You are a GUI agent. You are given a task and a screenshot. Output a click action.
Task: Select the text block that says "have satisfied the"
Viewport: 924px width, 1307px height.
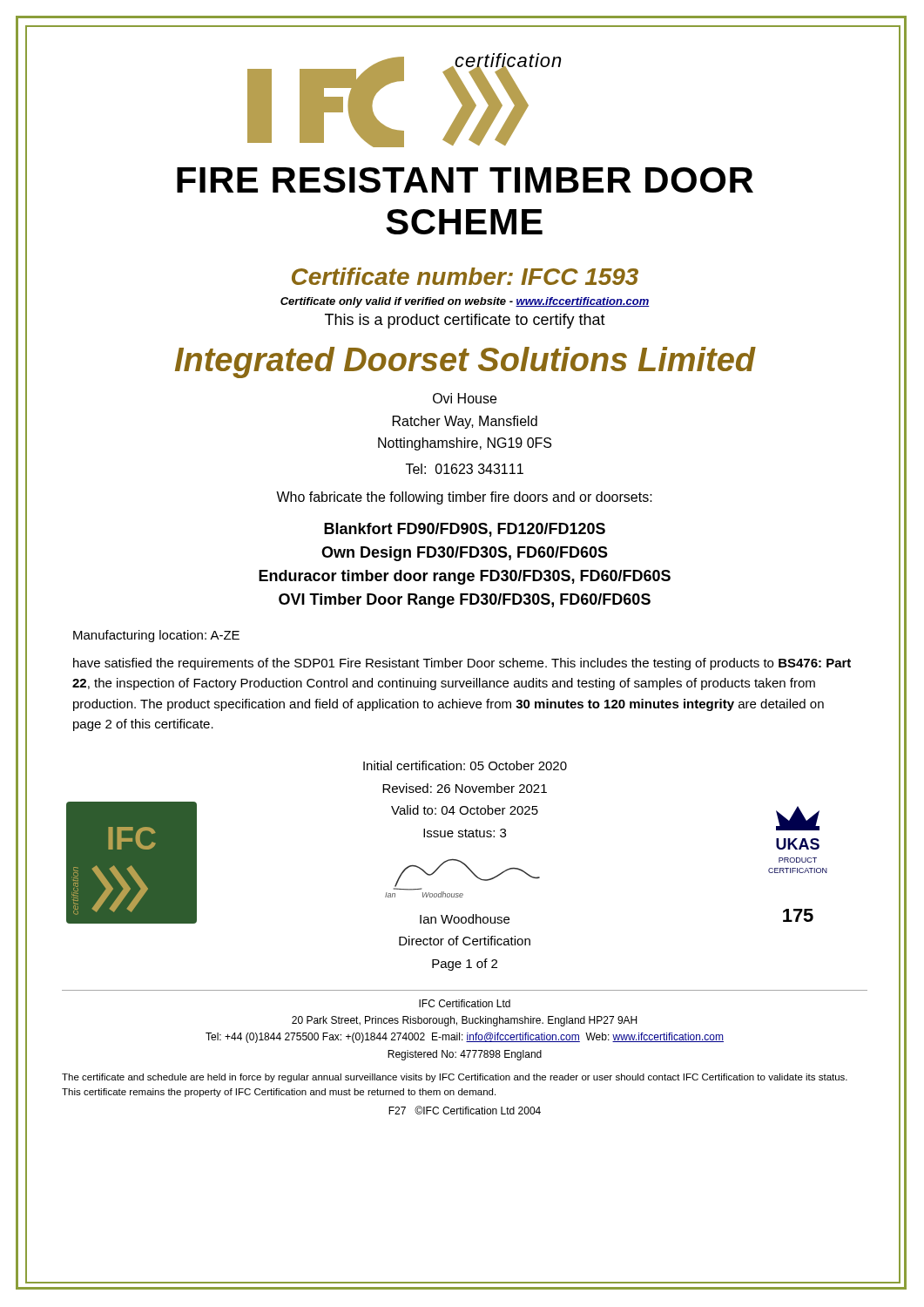pos(462,693)
